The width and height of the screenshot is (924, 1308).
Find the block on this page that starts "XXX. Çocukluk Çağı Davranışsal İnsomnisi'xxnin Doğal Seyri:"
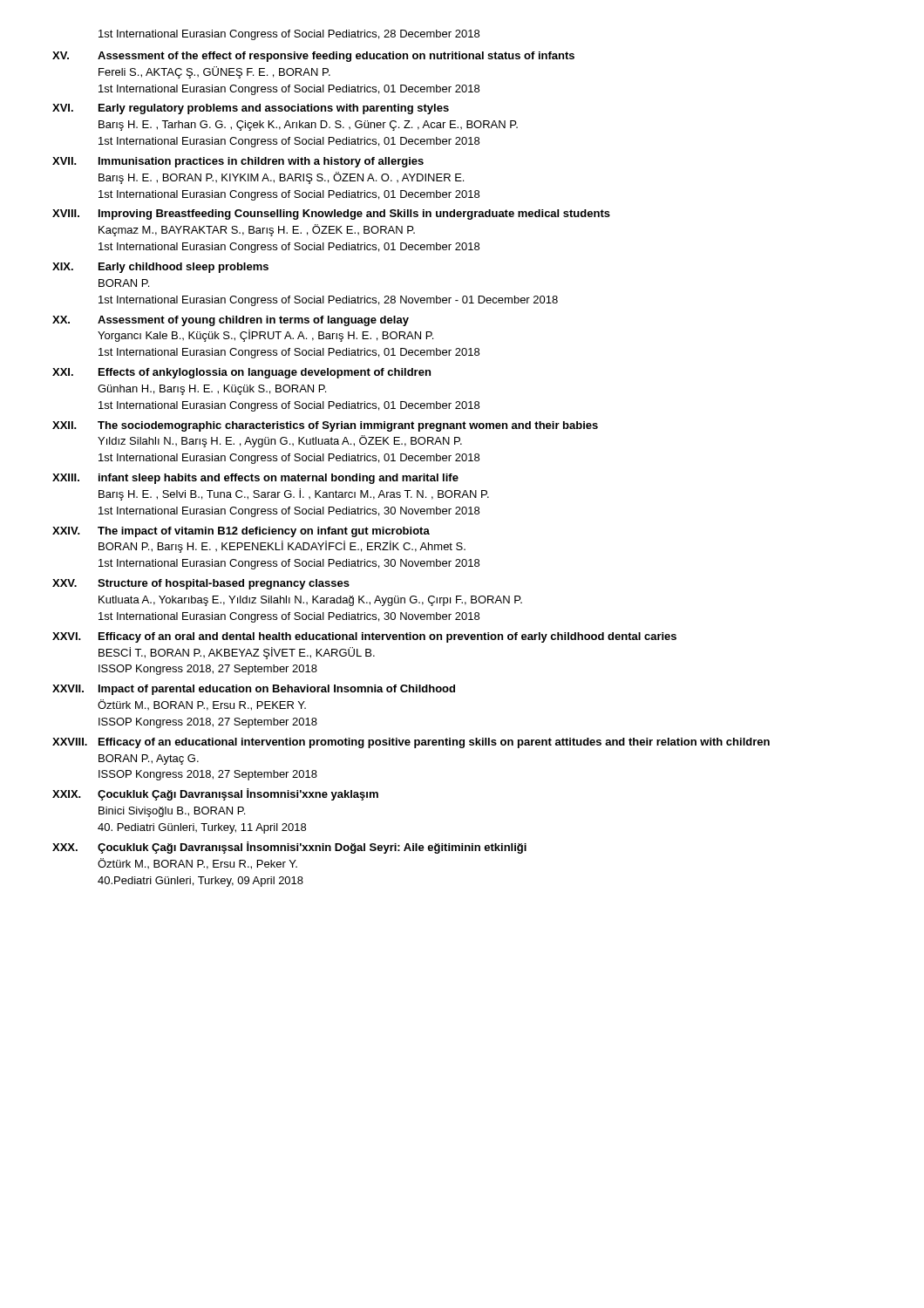click(289, 848)
